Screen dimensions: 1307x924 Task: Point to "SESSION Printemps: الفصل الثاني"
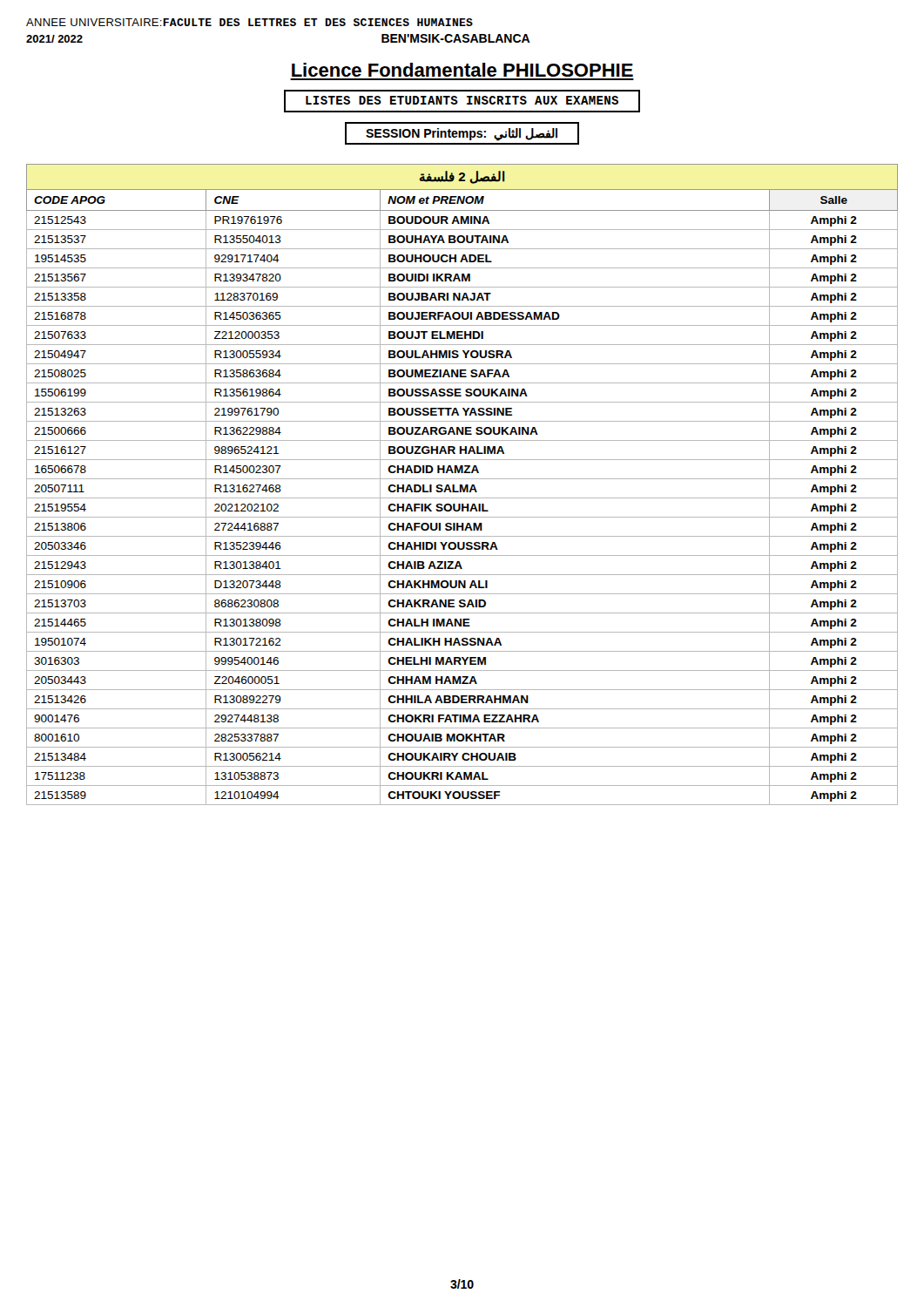point(462,133)
